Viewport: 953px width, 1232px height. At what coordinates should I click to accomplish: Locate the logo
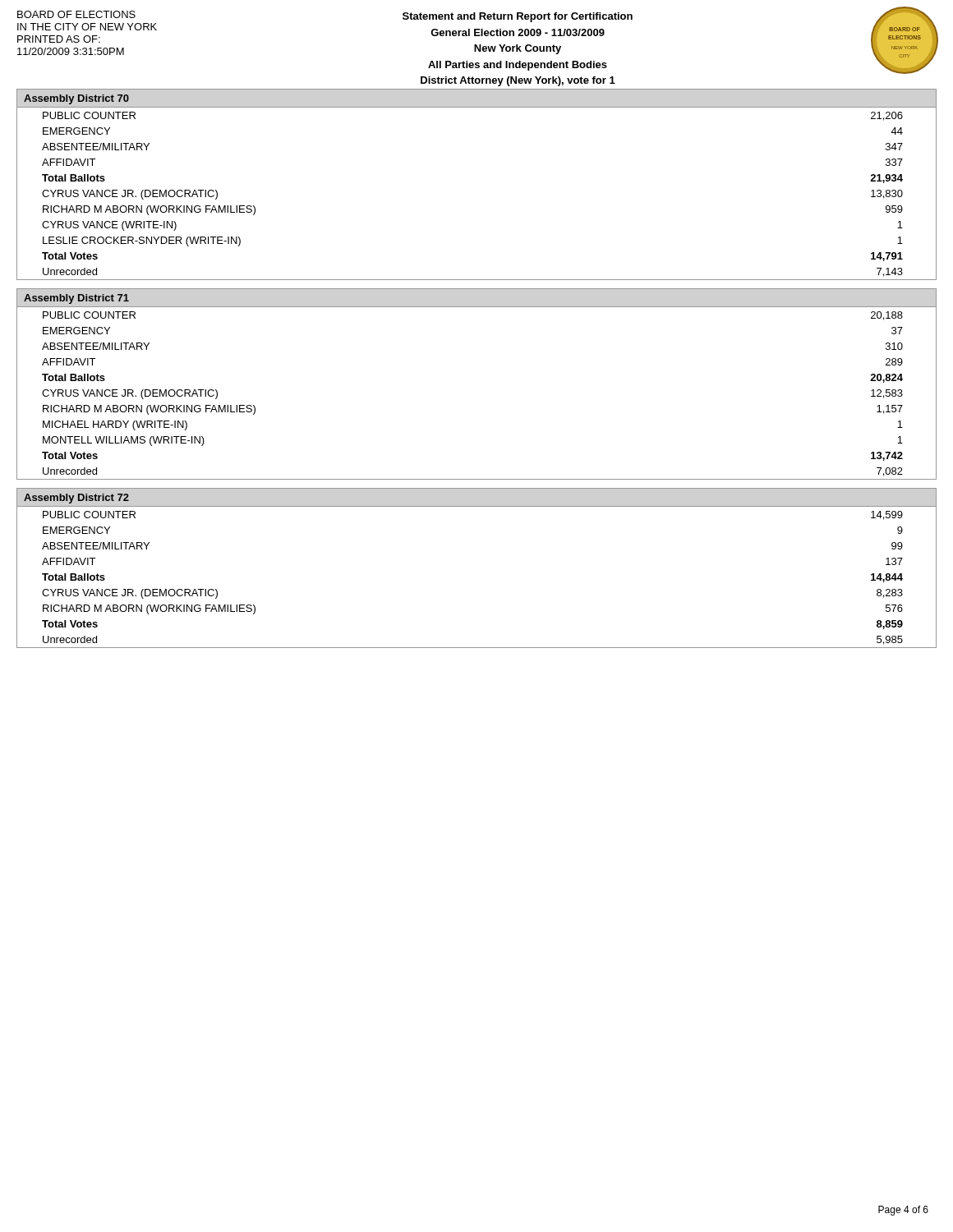point(905,40)
